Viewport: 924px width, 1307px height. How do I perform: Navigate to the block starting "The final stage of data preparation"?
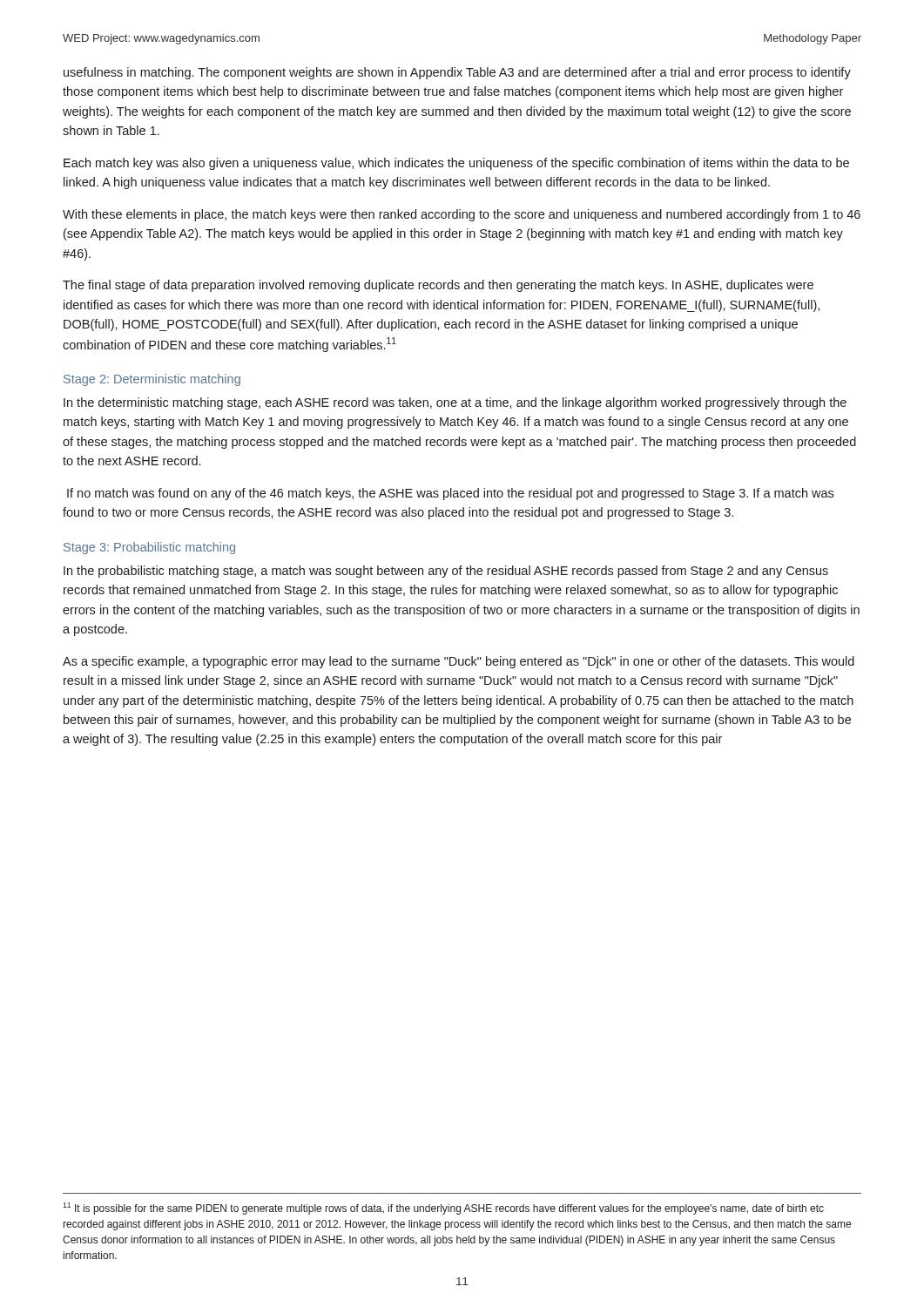(x=442, y=315)
